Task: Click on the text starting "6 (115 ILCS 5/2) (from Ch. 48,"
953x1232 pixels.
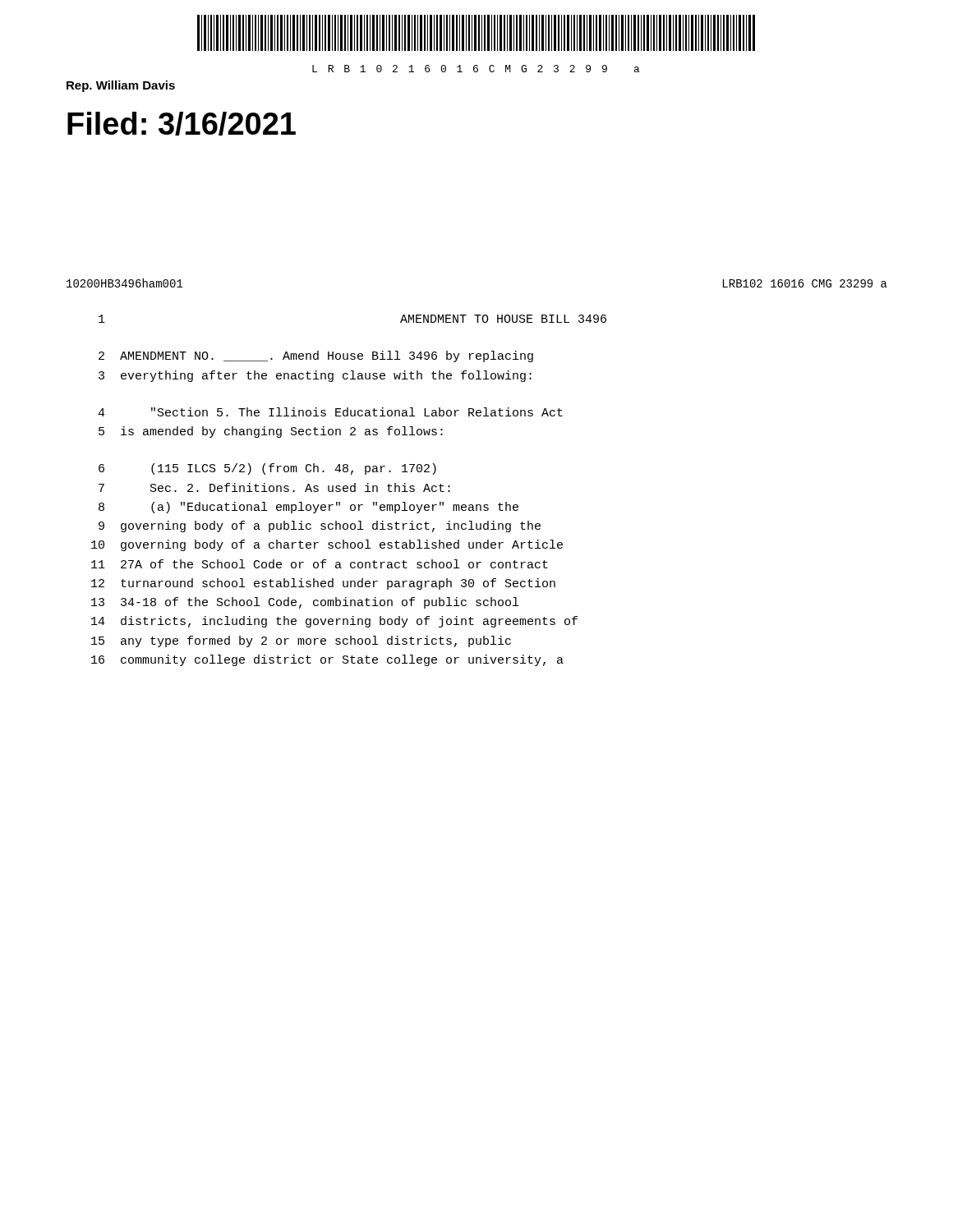Action: point(267,469)
